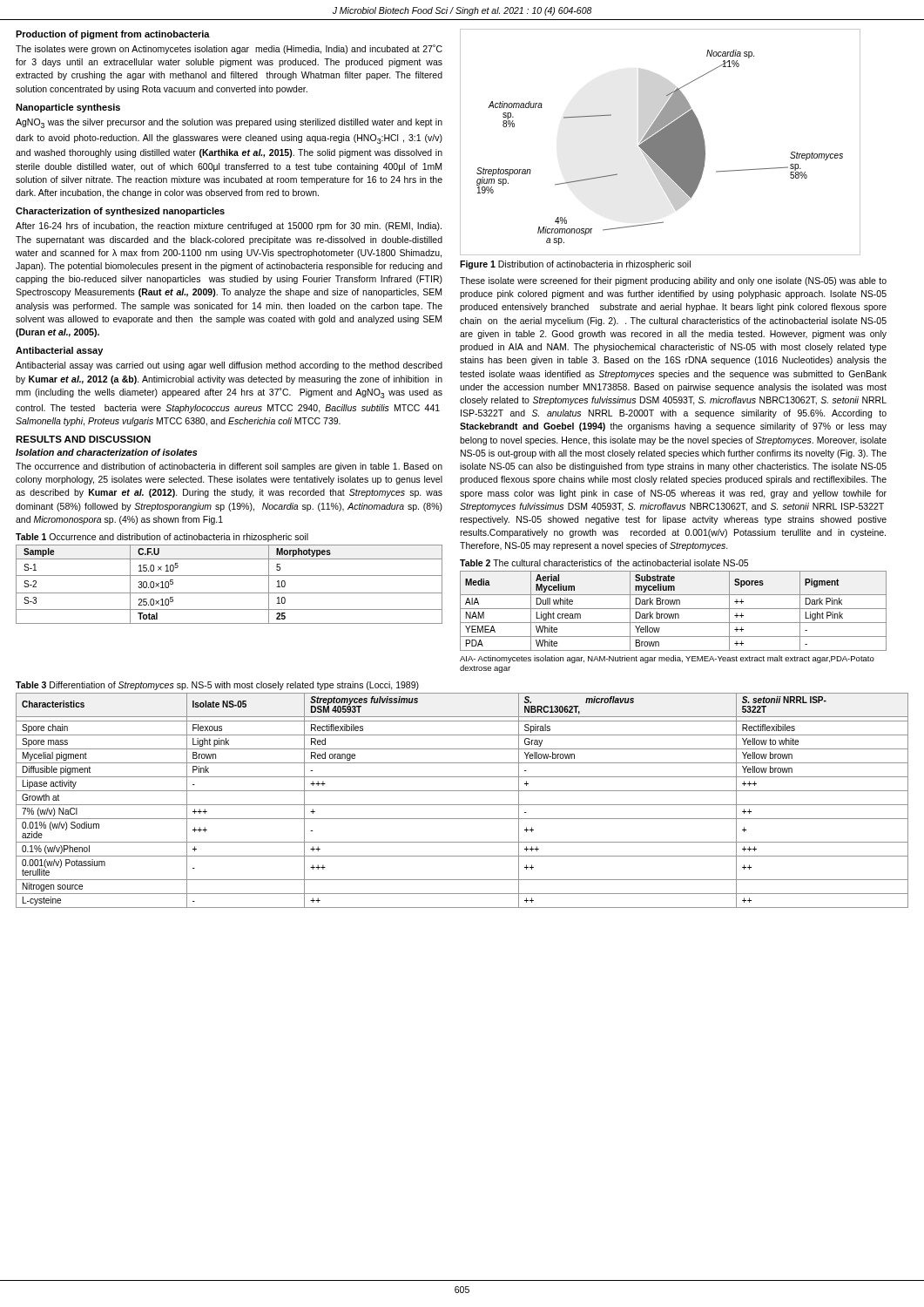Image resolution: width=924 pixels, height=1307 pixels.
Task: Find the text starting "Characterization of synthesized nanoparticles"
Action: [120, 211]
